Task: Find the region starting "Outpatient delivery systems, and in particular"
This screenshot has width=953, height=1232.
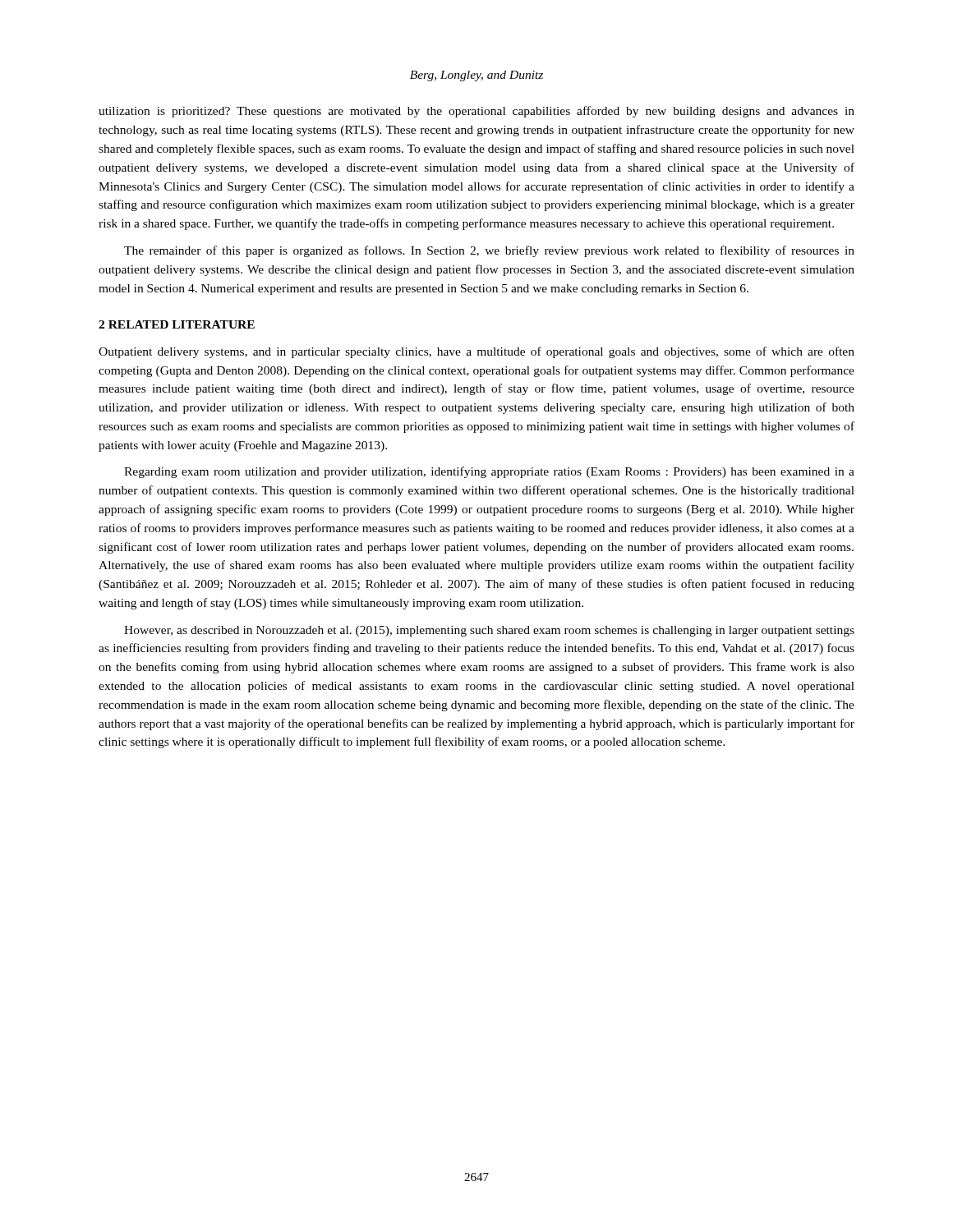Action: [476, 398]
